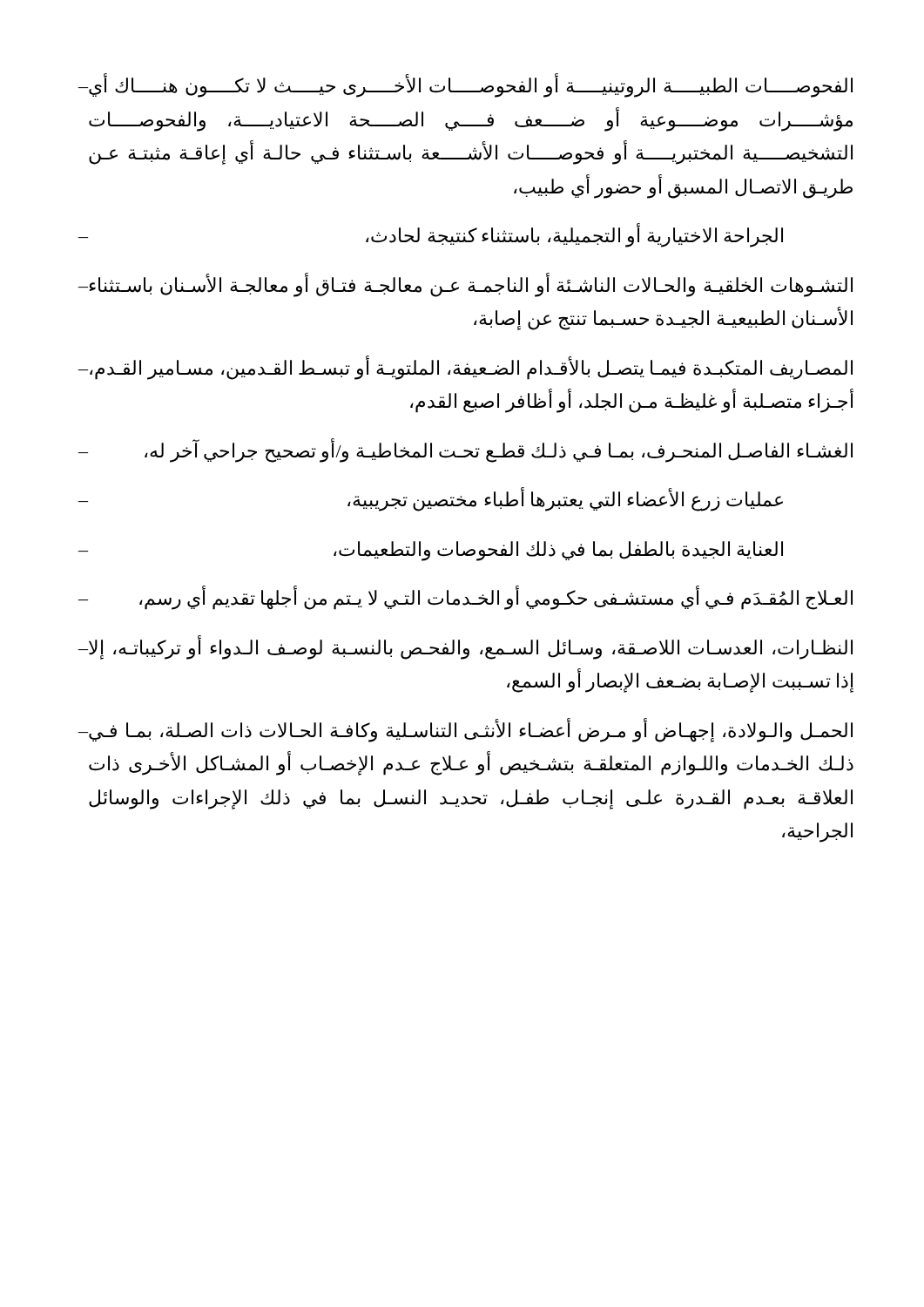Click on the block starting "العـلاج المُقـدَم فـي أي مستشـفى حكـومي"
This screenshot has width=924, height=1307.
(x=466, y=599)
